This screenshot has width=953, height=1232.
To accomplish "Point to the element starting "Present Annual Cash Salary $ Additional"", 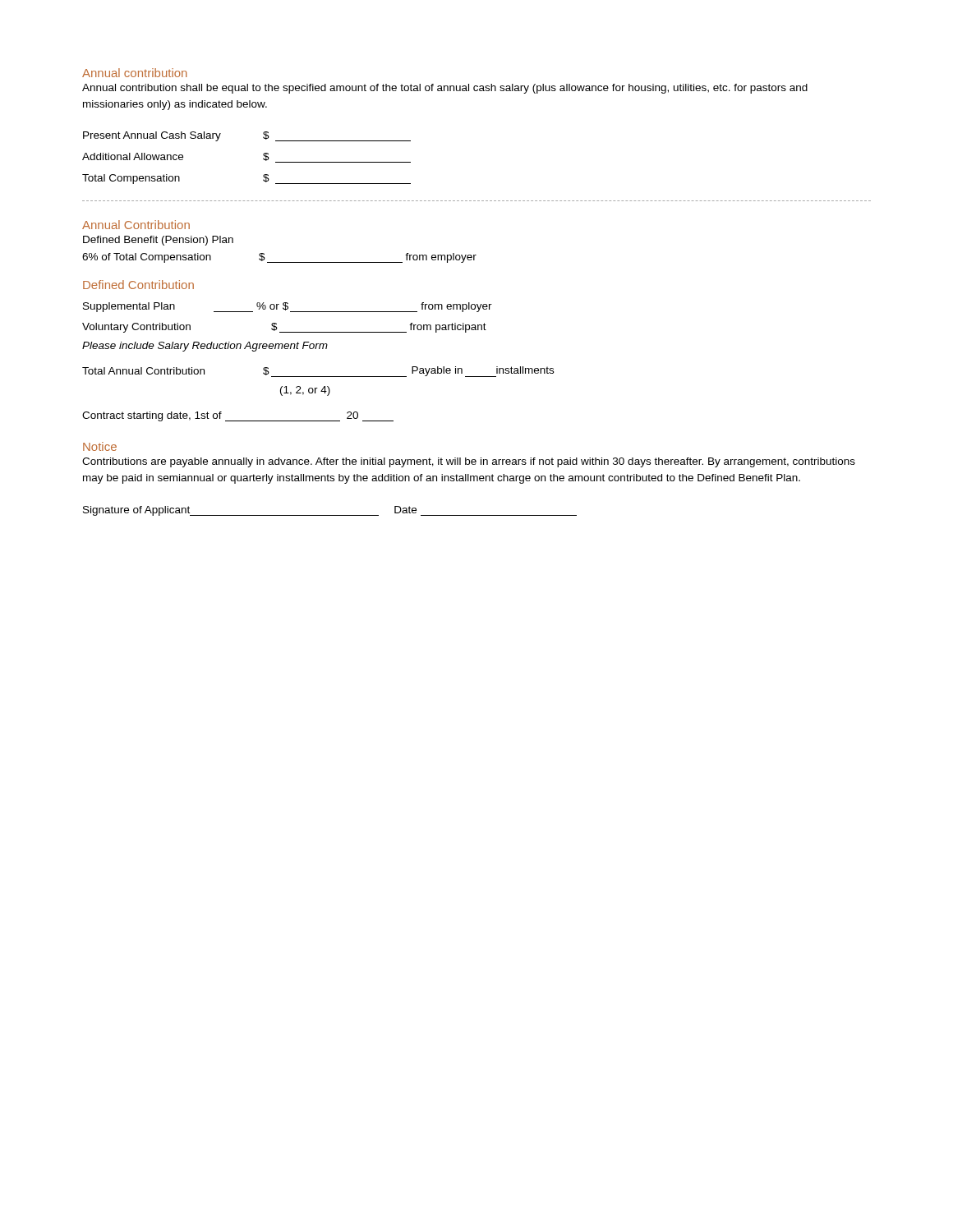I will tap(152, 136).
